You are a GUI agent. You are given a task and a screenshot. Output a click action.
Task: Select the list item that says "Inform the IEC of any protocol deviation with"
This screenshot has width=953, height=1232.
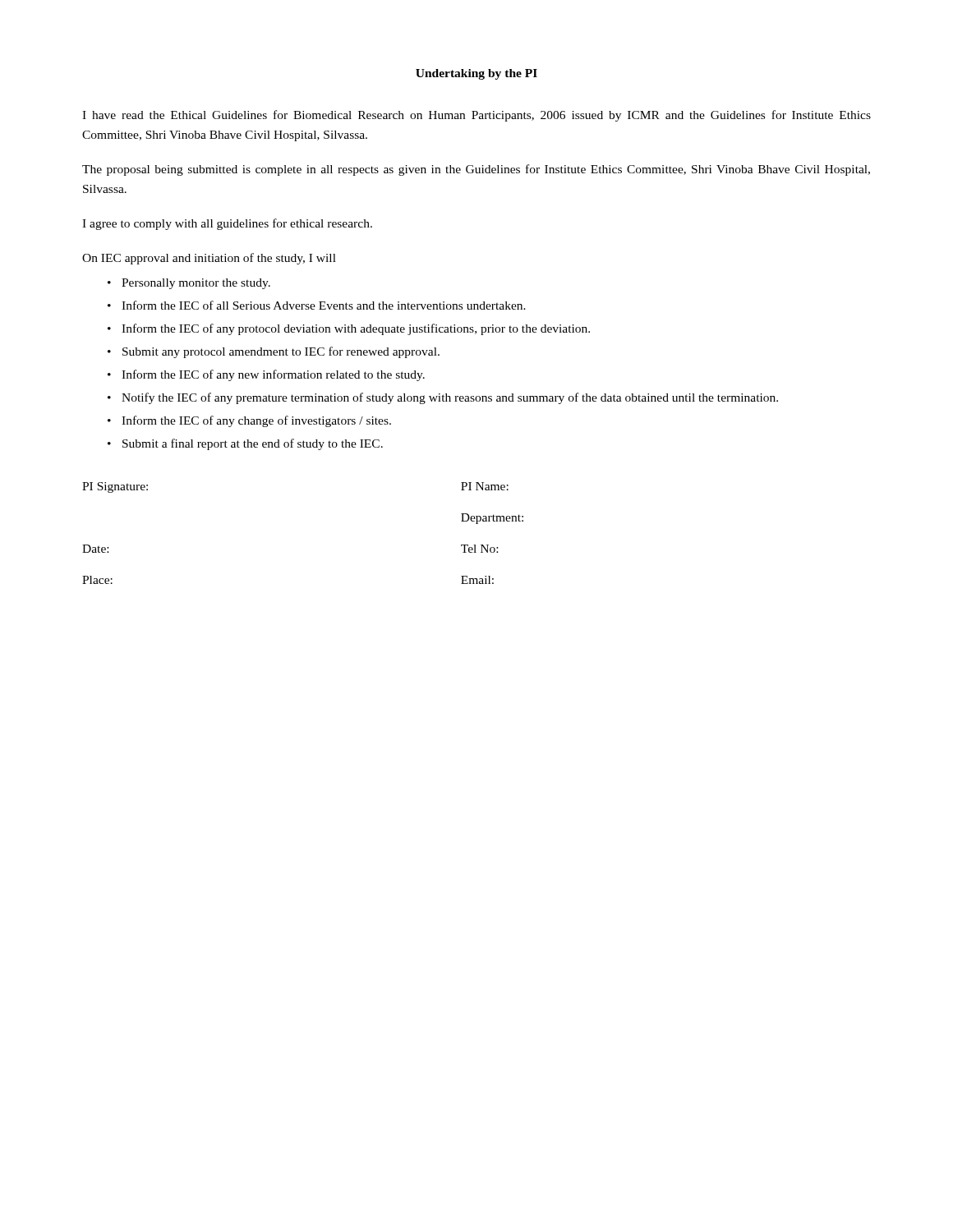click(356, 328)
